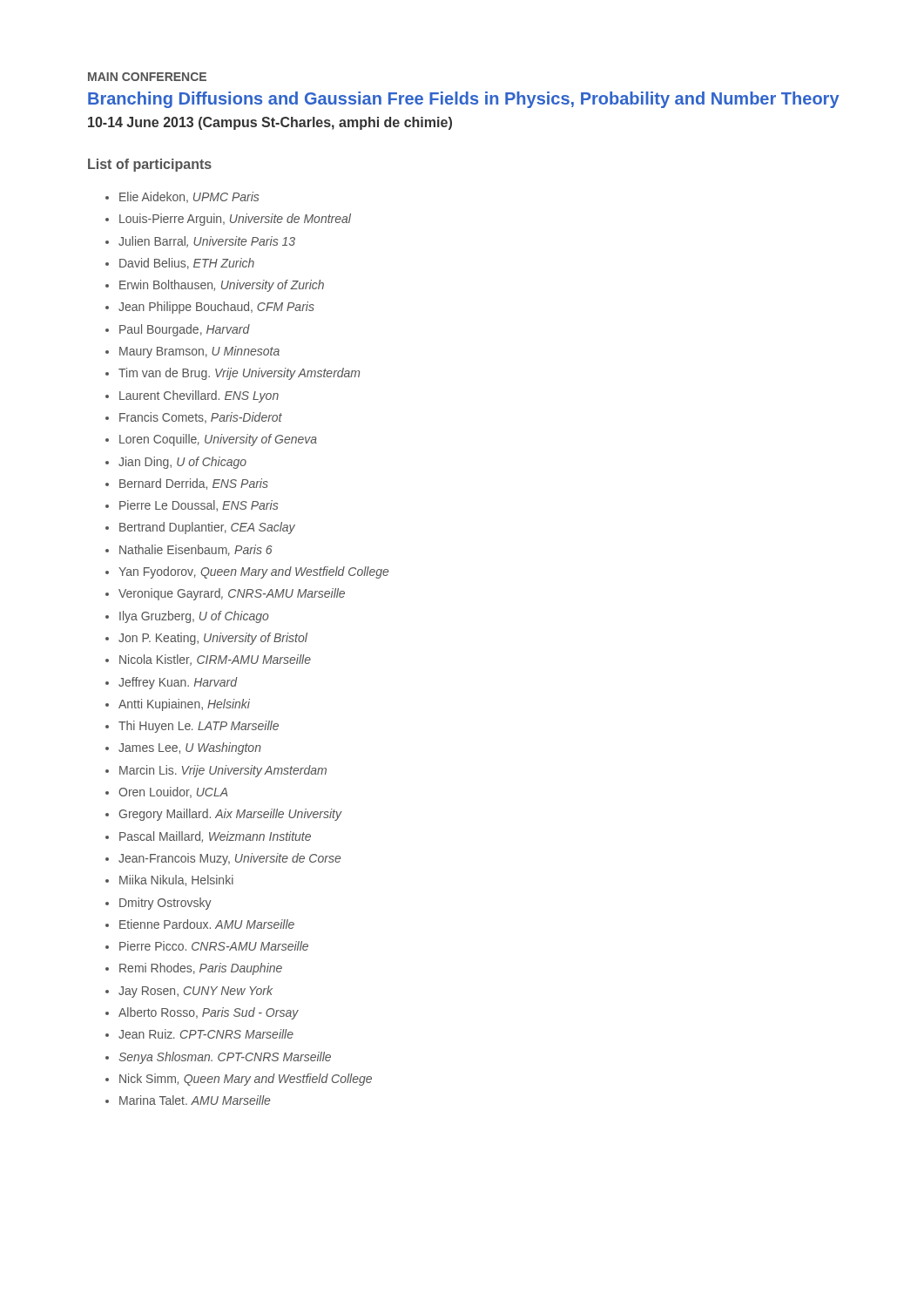Viewport: 924px width, 1307px height.
Task: Find the block on this page that starts "Marcin Lis. Vrije University"
Action: pos(223,770)
